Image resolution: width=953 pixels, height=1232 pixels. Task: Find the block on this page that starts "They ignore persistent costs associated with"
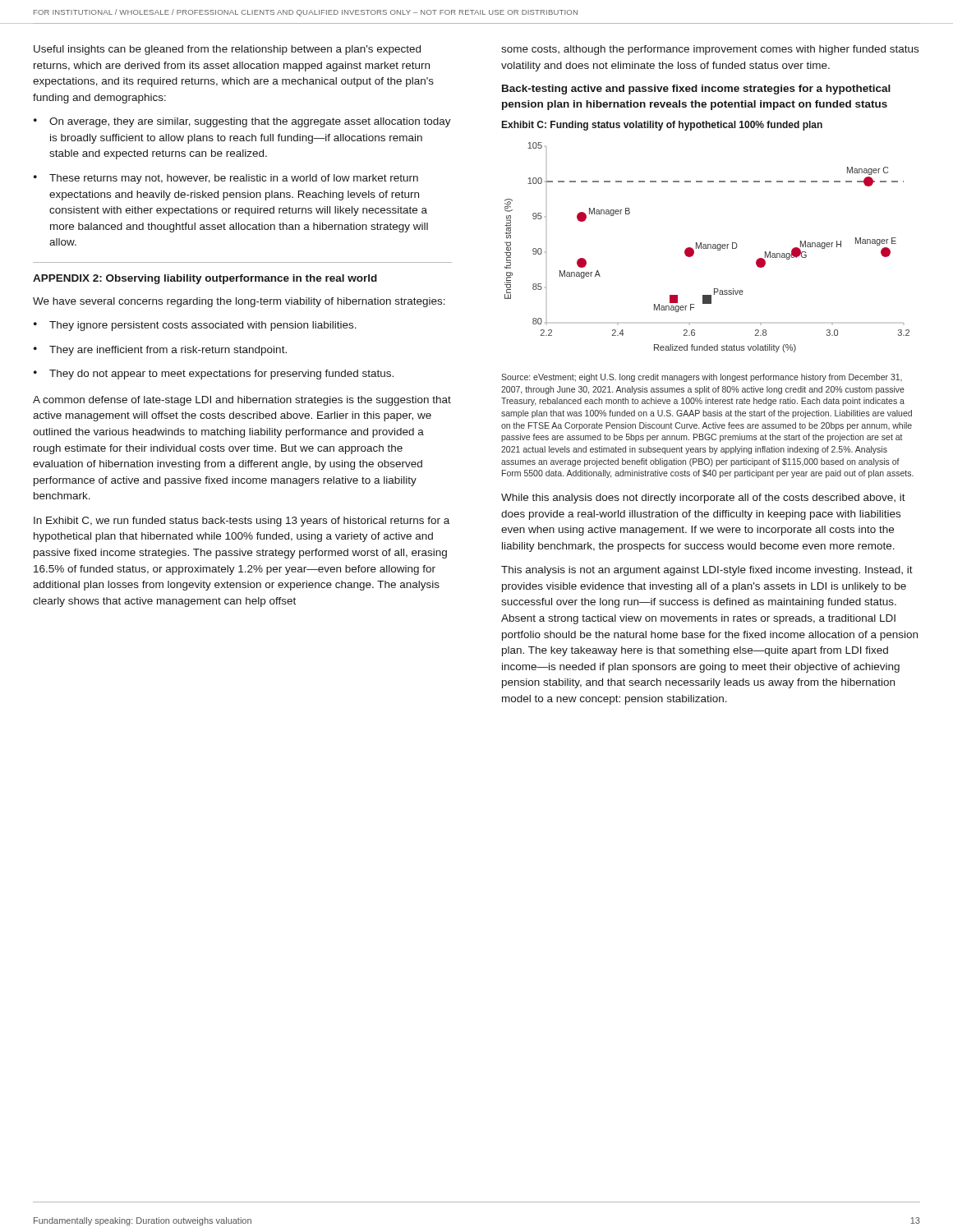(x=203, y=325)
